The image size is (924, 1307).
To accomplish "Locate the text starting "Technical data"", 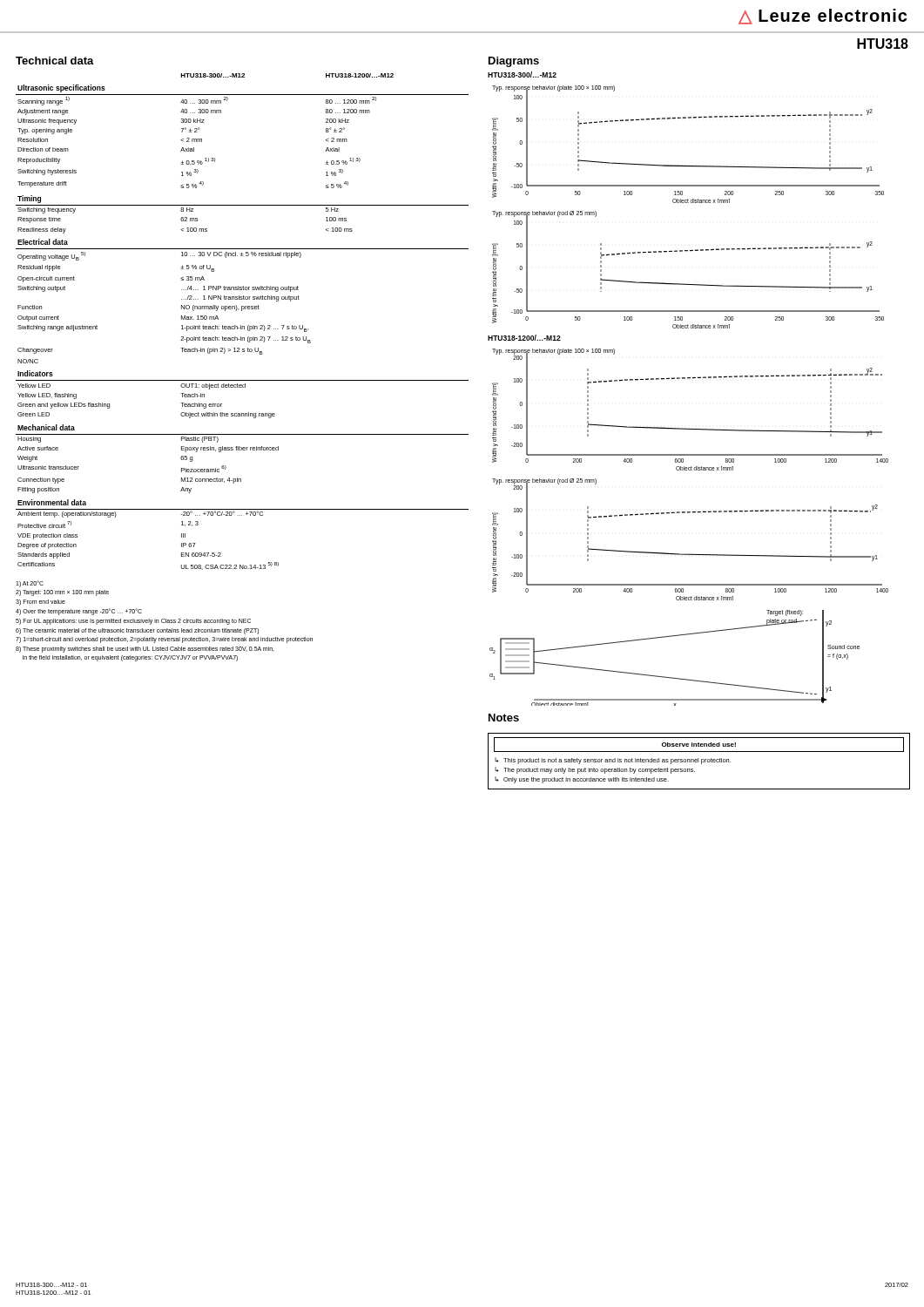I will coord(55,61).
